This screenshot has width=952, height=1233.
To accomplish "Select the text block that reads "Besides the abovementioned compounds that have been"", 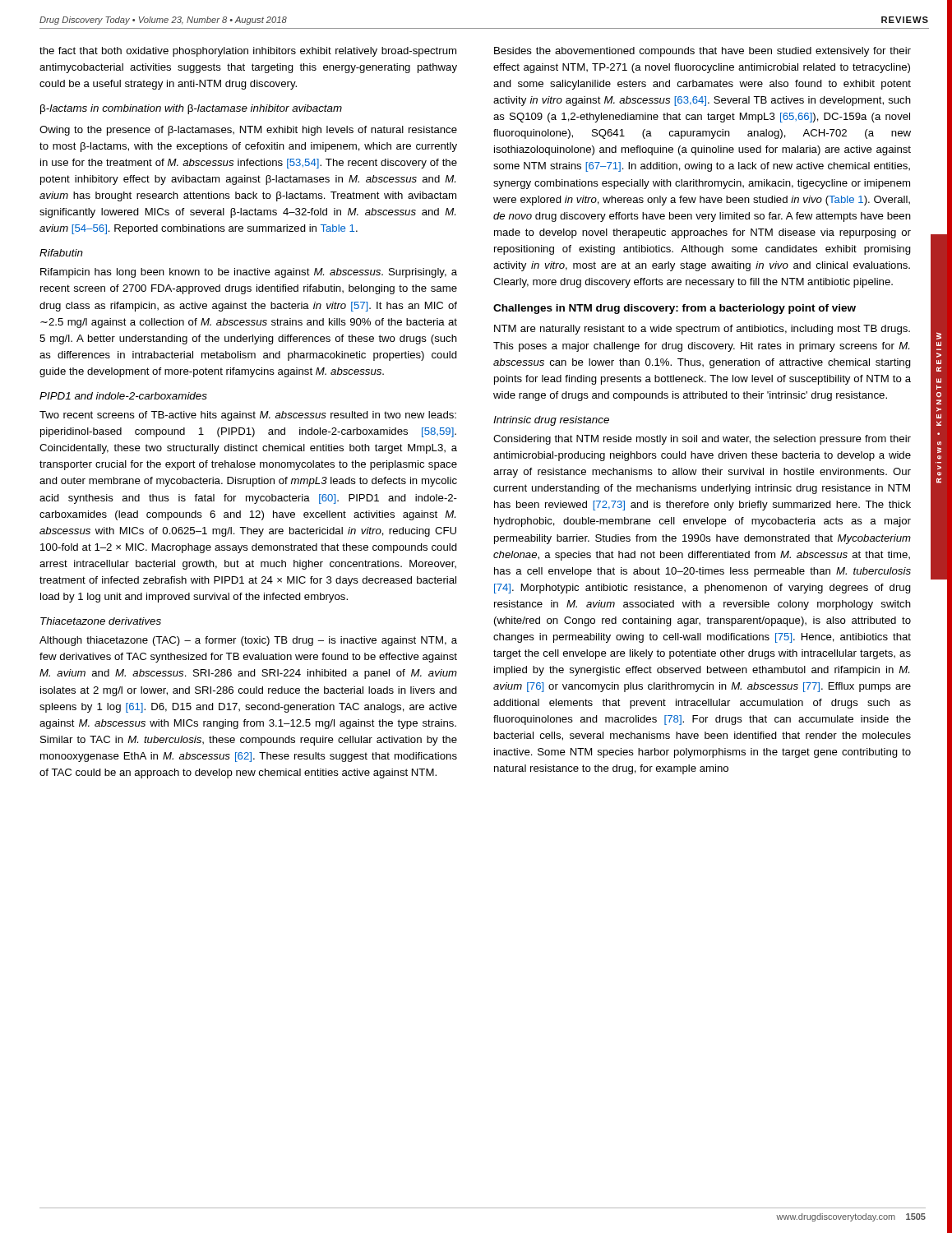I will [702, 166].
